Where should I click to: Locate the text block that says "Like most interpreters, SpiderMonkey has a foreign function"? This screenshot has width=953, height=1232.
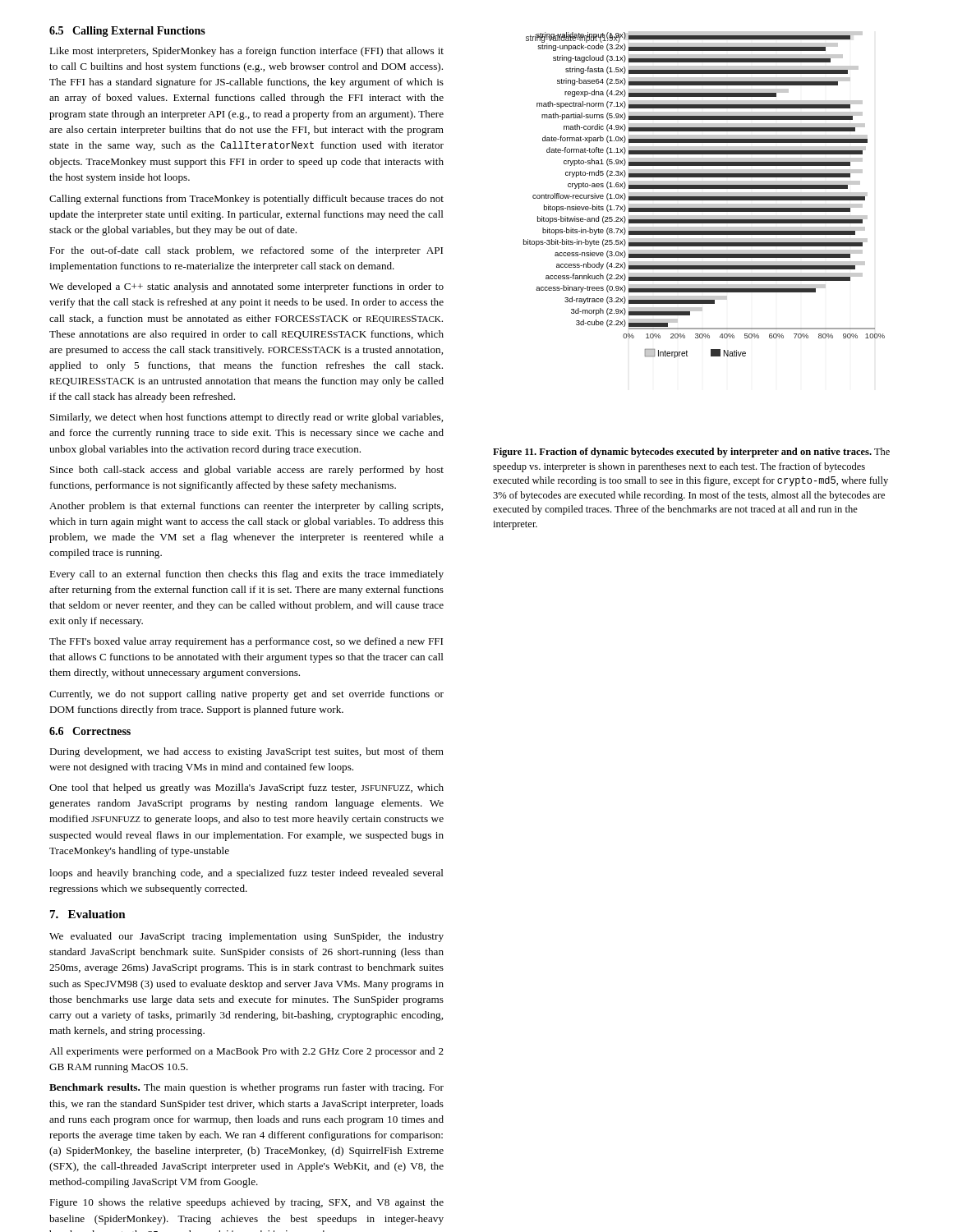coord(246,380)
